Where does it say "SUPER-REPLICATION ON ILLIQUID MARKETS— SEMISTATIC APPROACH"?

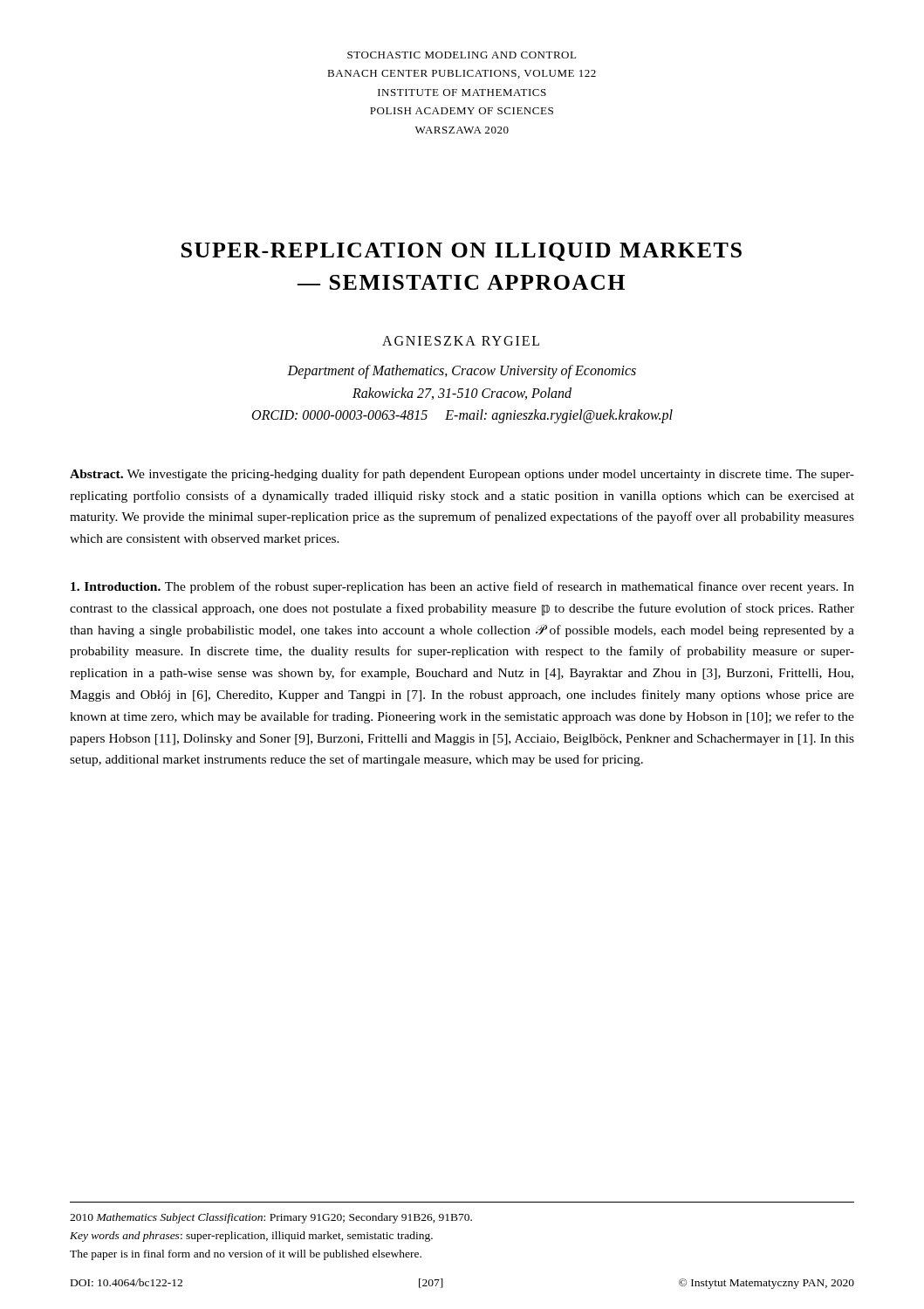(x=462, y=267)
